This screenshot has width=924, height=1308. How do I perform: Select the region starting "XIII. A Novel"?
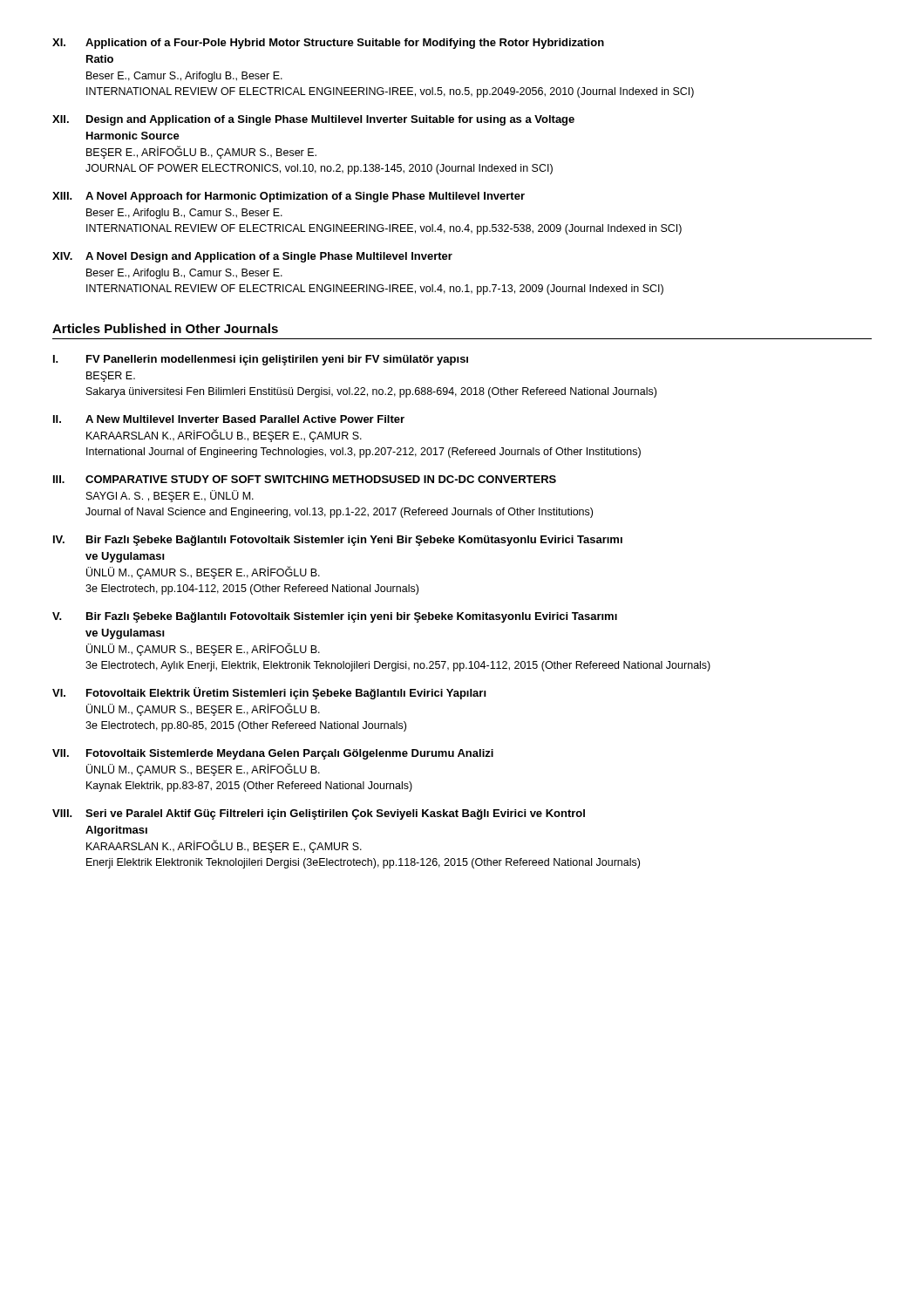[x=289, y=197]
